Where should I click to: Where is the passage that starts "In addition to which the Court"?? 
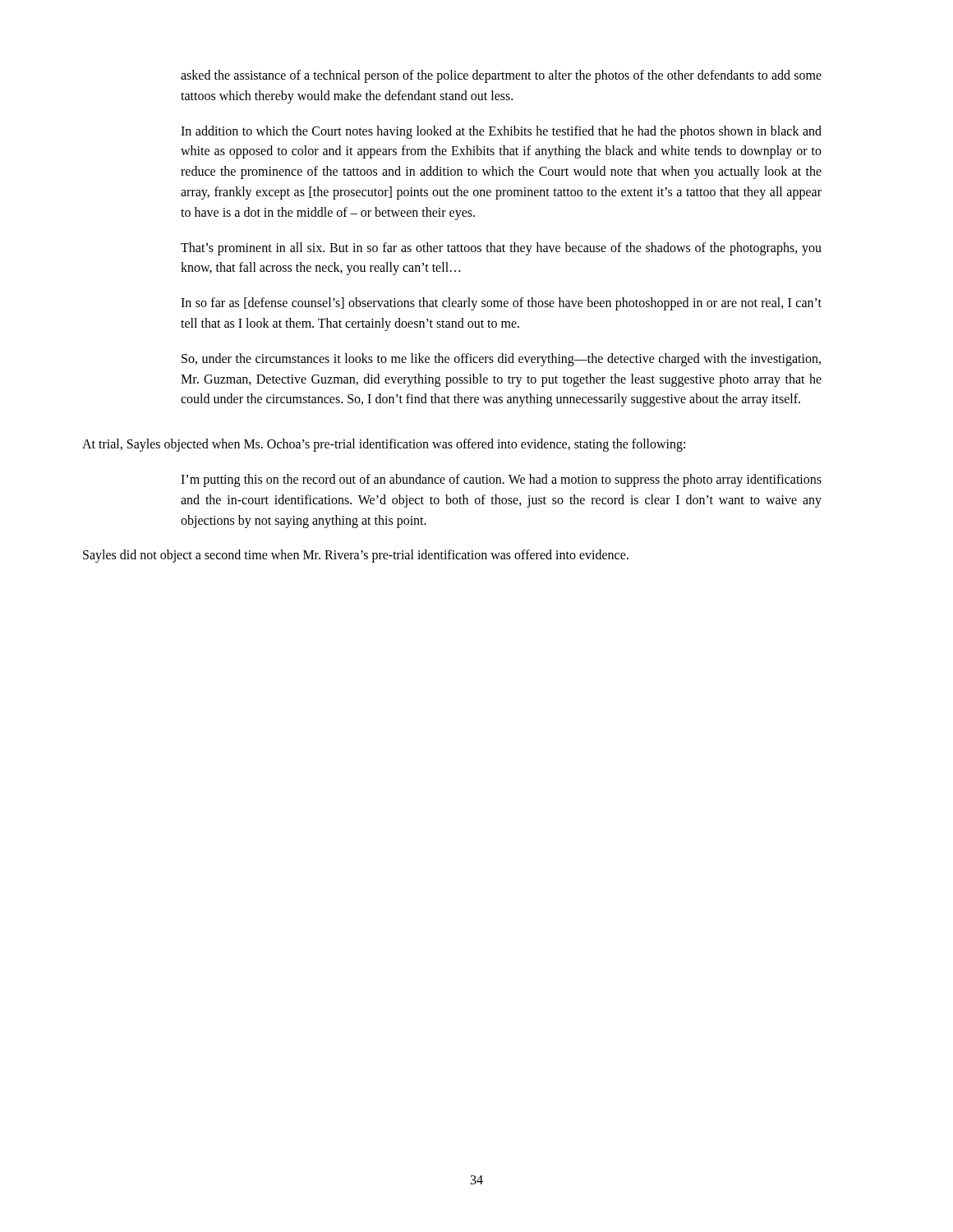tap(501, 171)
